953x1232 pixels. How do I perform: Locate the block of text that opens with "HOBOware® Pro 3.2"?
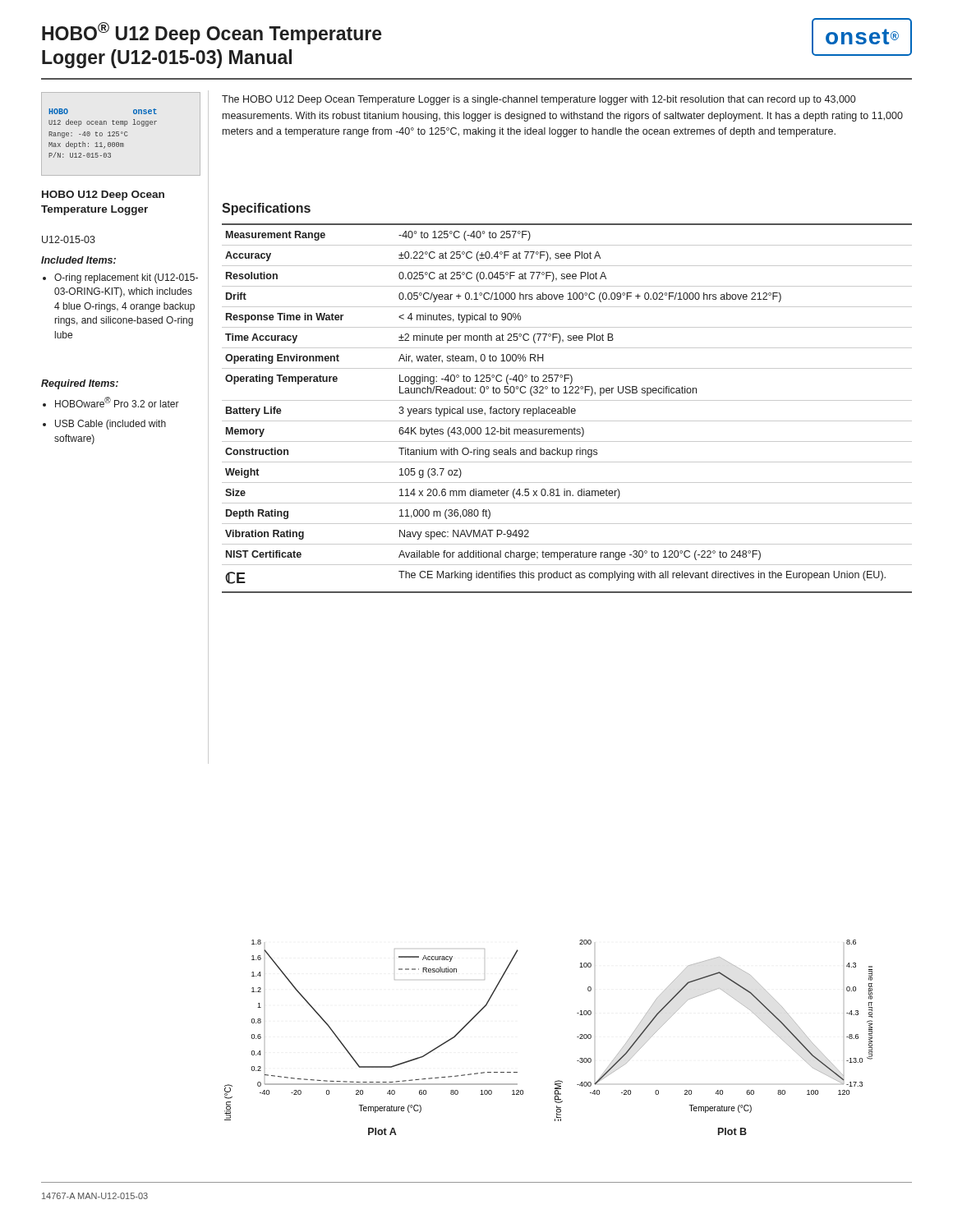click(x=120, y=420)
